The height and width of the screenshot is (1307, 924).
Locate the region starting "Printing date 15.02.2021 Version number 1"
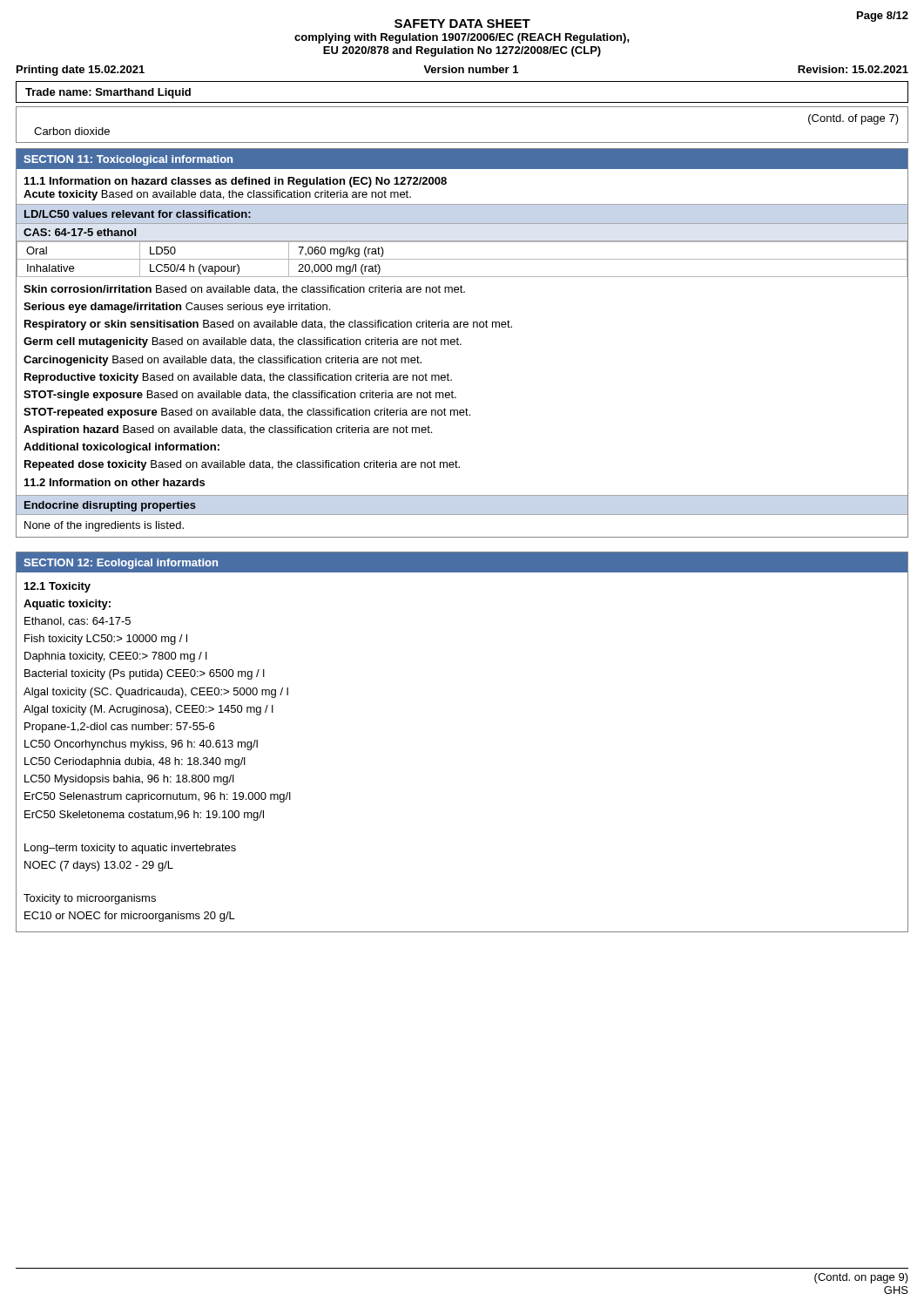(462, 69)
